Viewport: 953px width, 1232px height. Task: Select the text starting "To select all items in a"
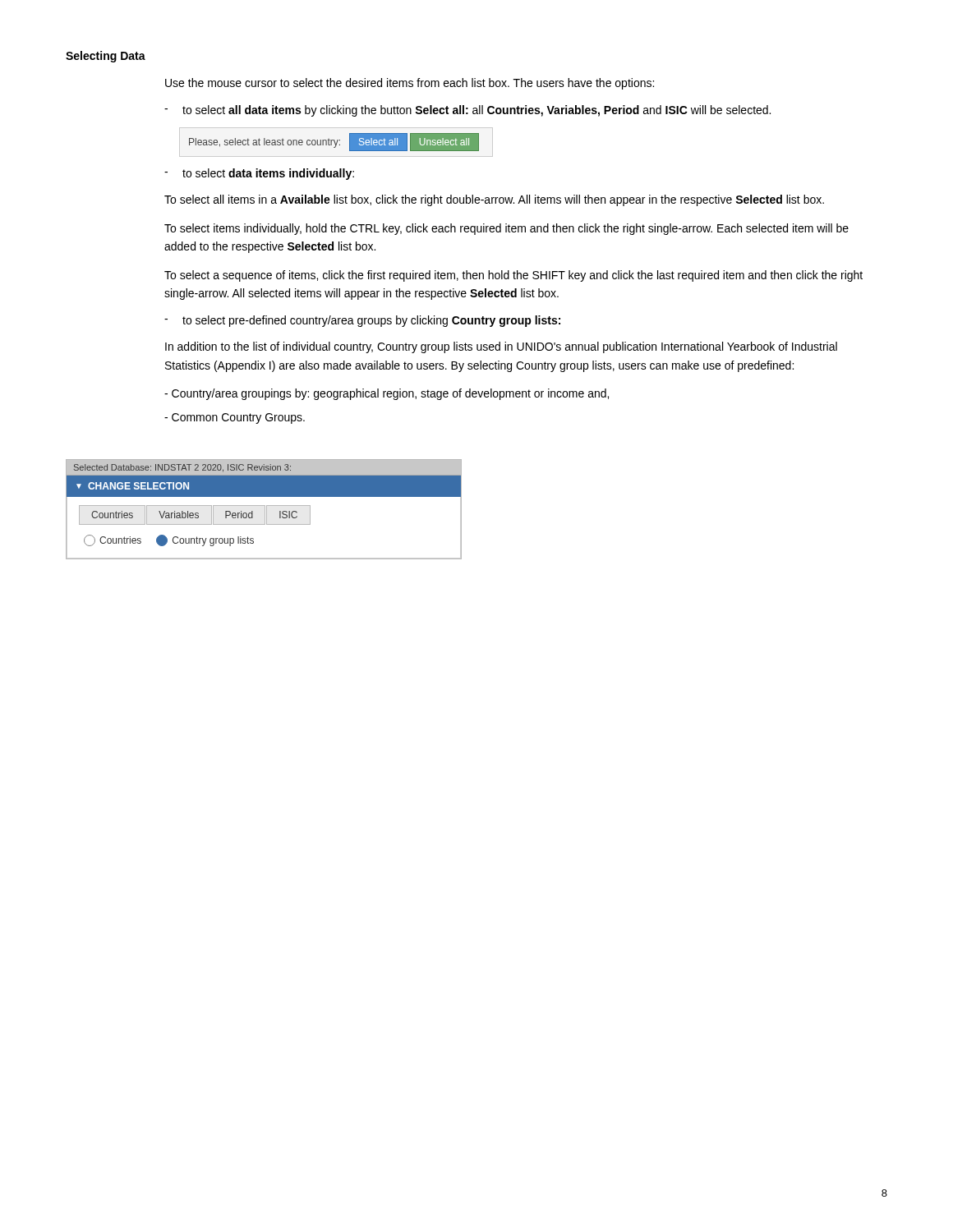495,200
